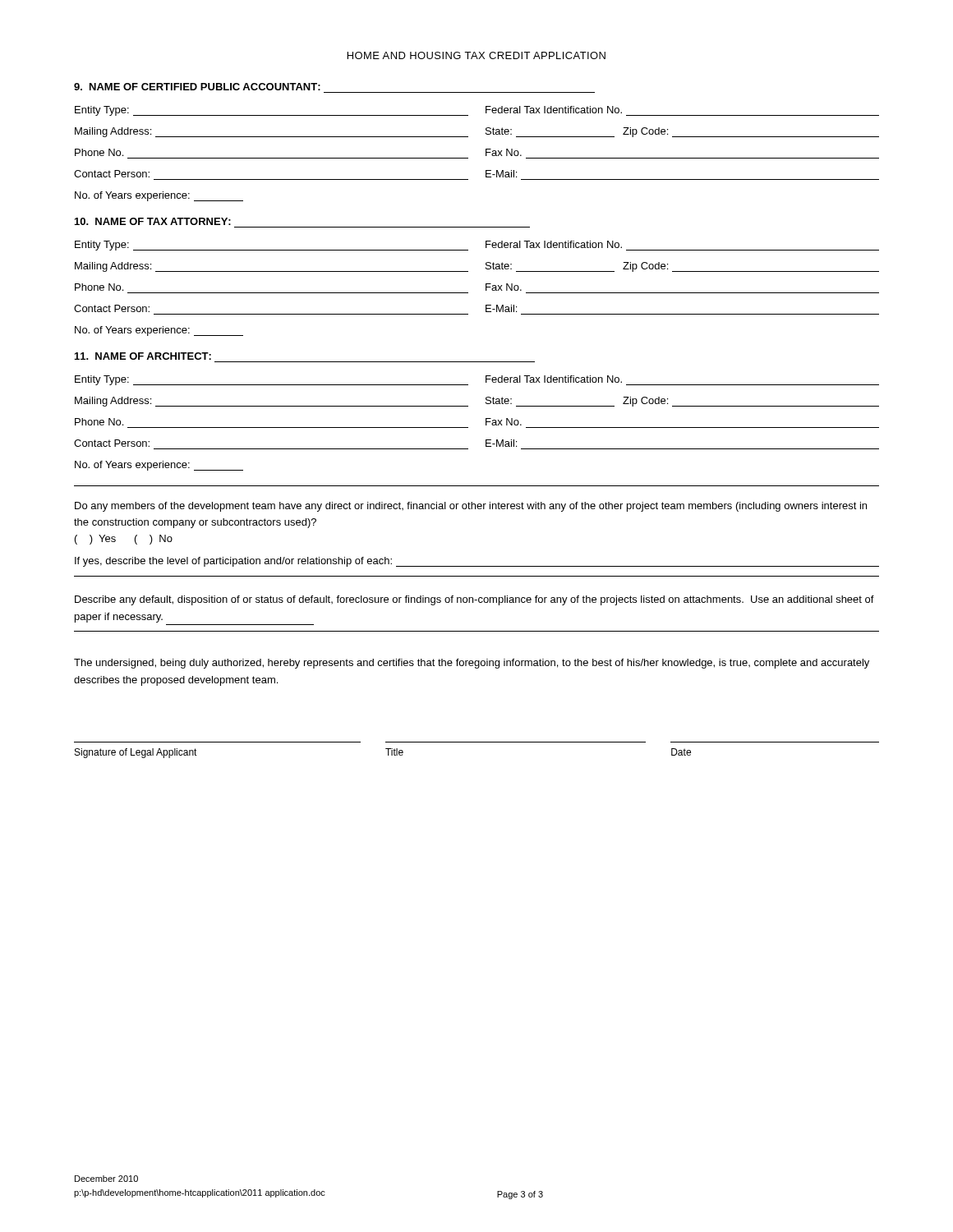Point to the section header beginning "10. NAME OF"
The height and width of the screenshot is (1232, 953).
pos(302,221)
